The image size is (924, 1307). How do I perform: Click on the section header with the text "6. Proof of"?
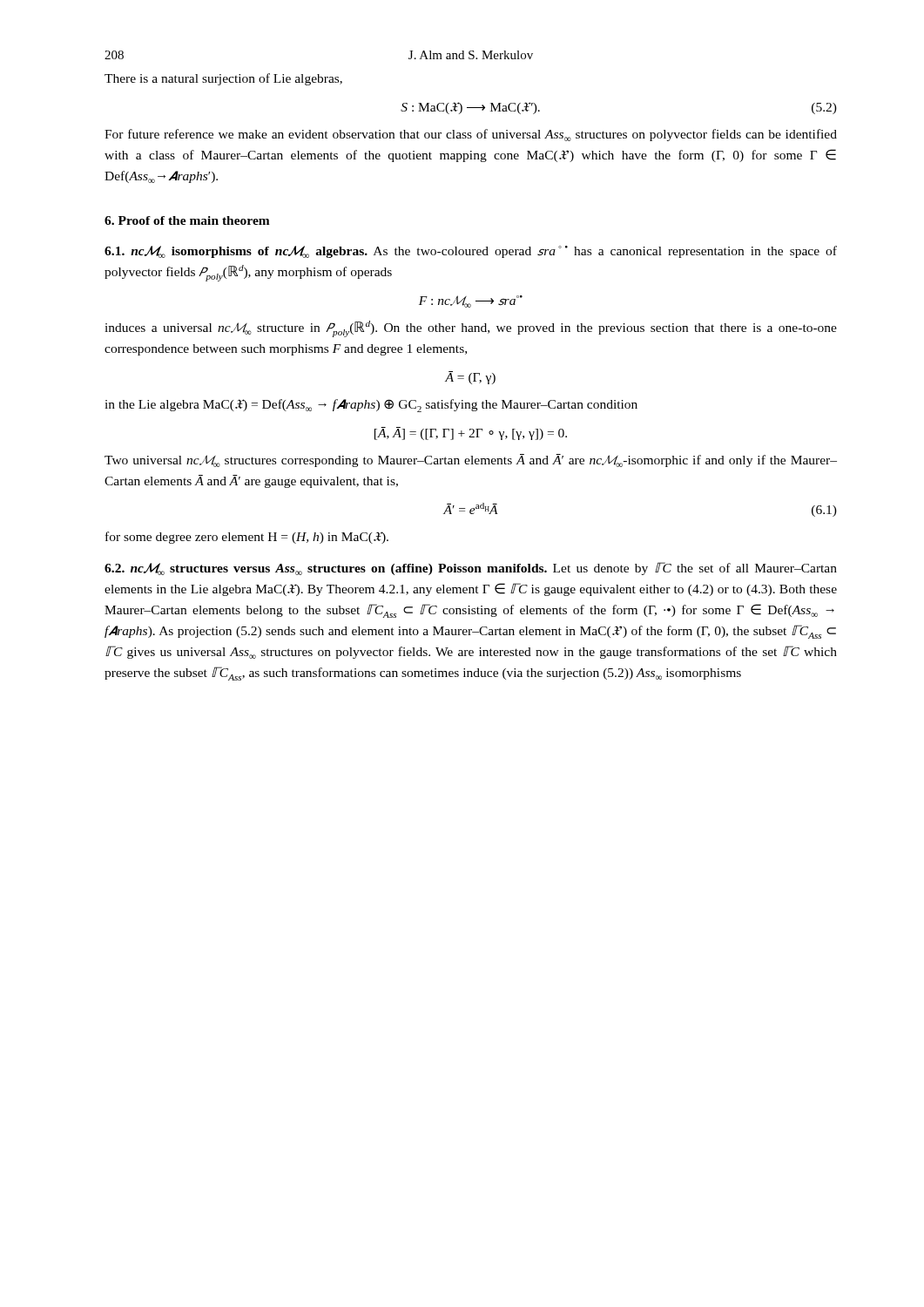point(187,220)
